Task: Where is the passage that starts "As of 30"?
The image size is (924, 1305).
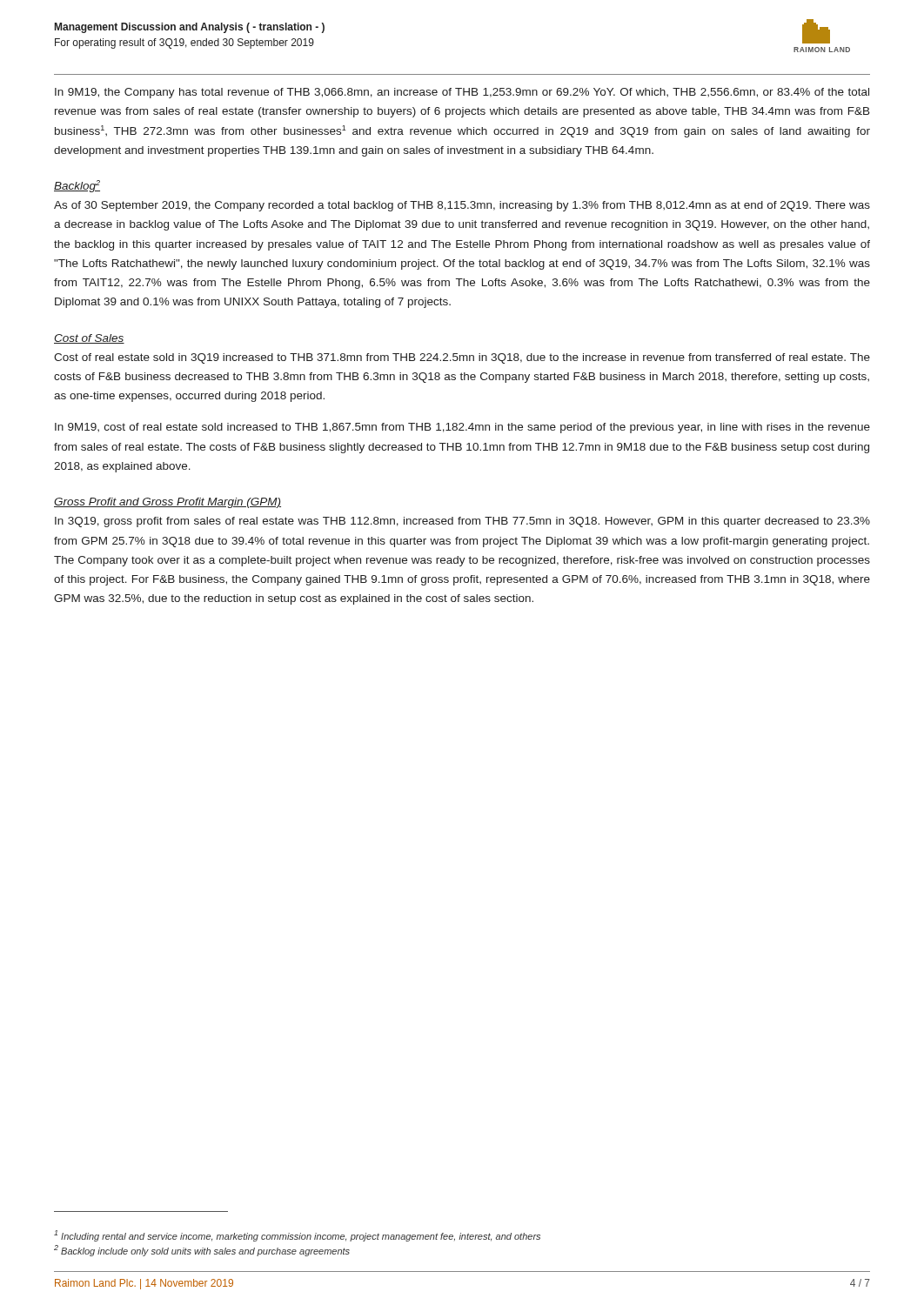Action: pyautogui.click(x=462, y=253)
